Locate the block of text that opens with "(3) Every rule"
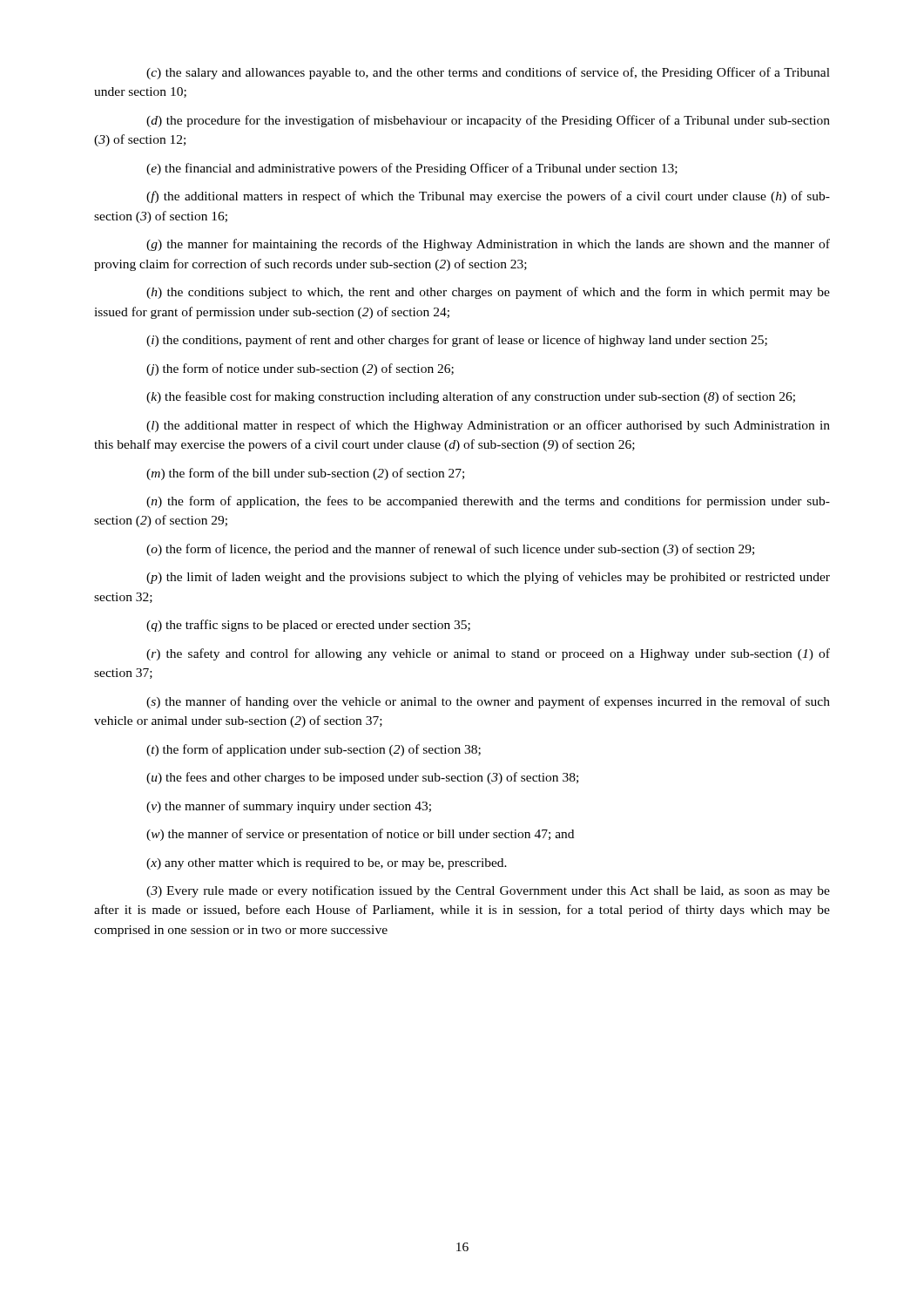Viewport: 924px width, 1307px height. (462, 910)
